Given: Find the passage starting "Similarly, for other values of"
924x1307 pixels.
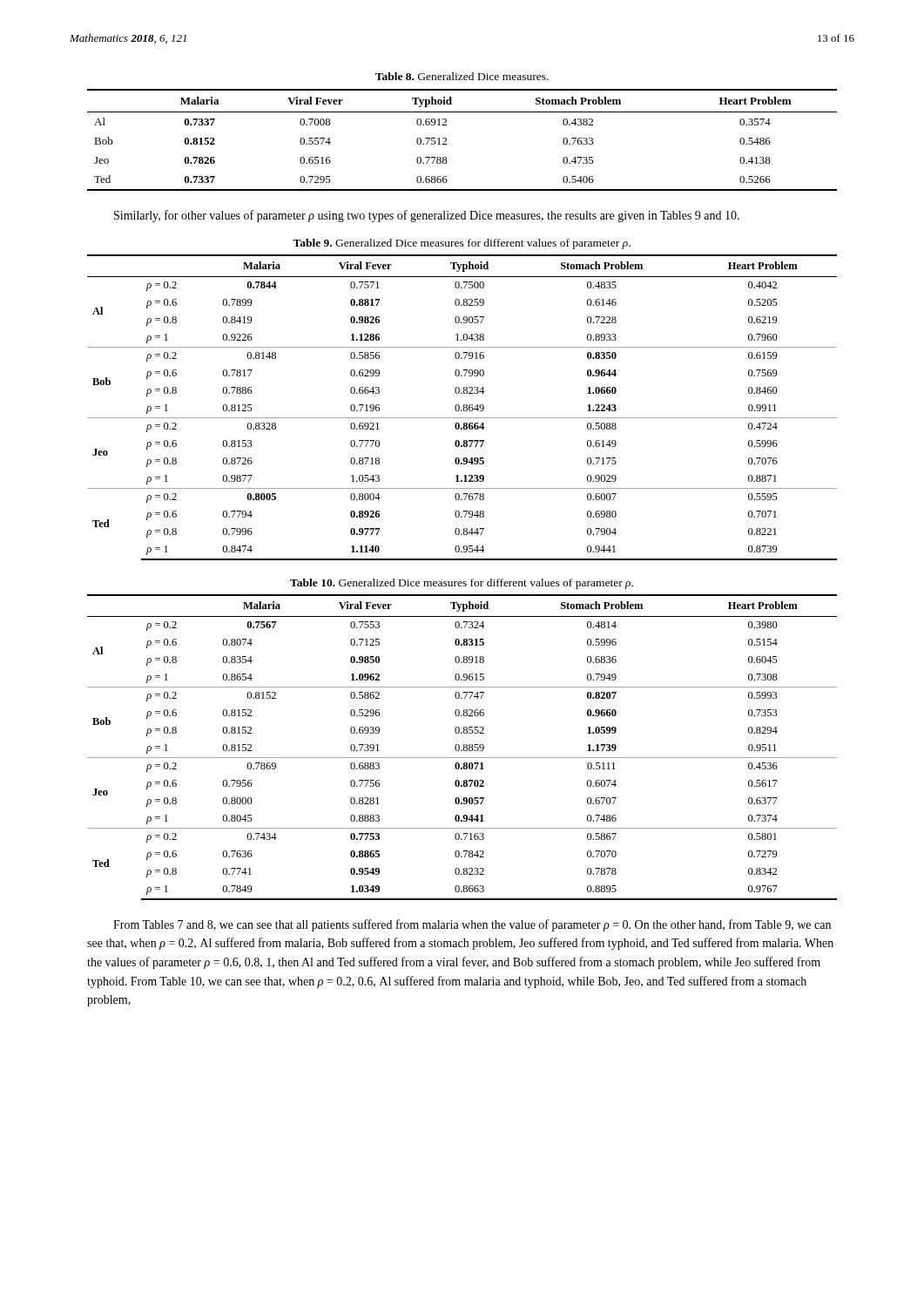Looking at the screenshot, I should pyautogui.click(x=427, y=216).
